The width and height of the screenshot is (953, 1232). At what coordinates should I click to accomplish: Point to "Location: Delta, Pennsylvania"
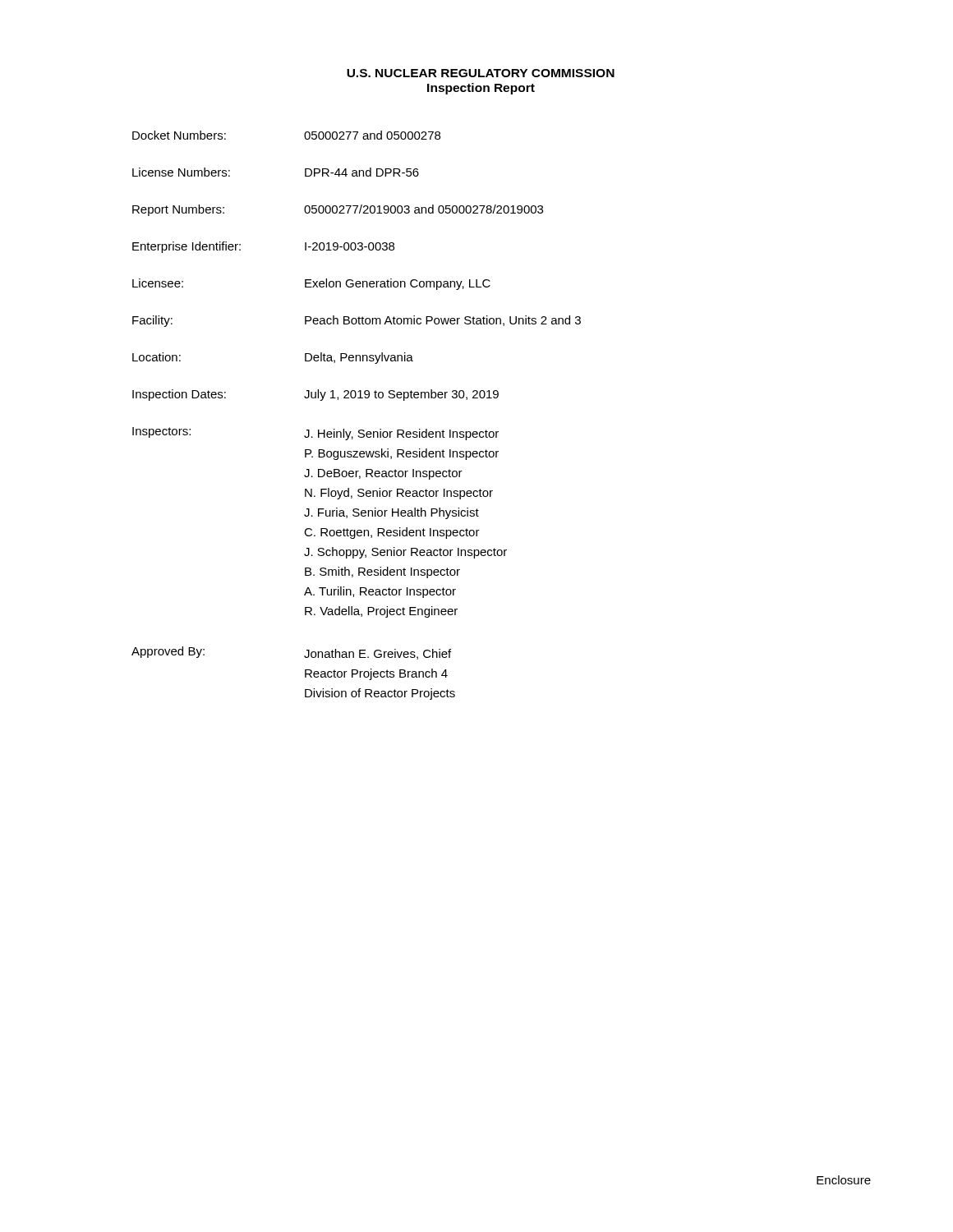click(157, 358)
